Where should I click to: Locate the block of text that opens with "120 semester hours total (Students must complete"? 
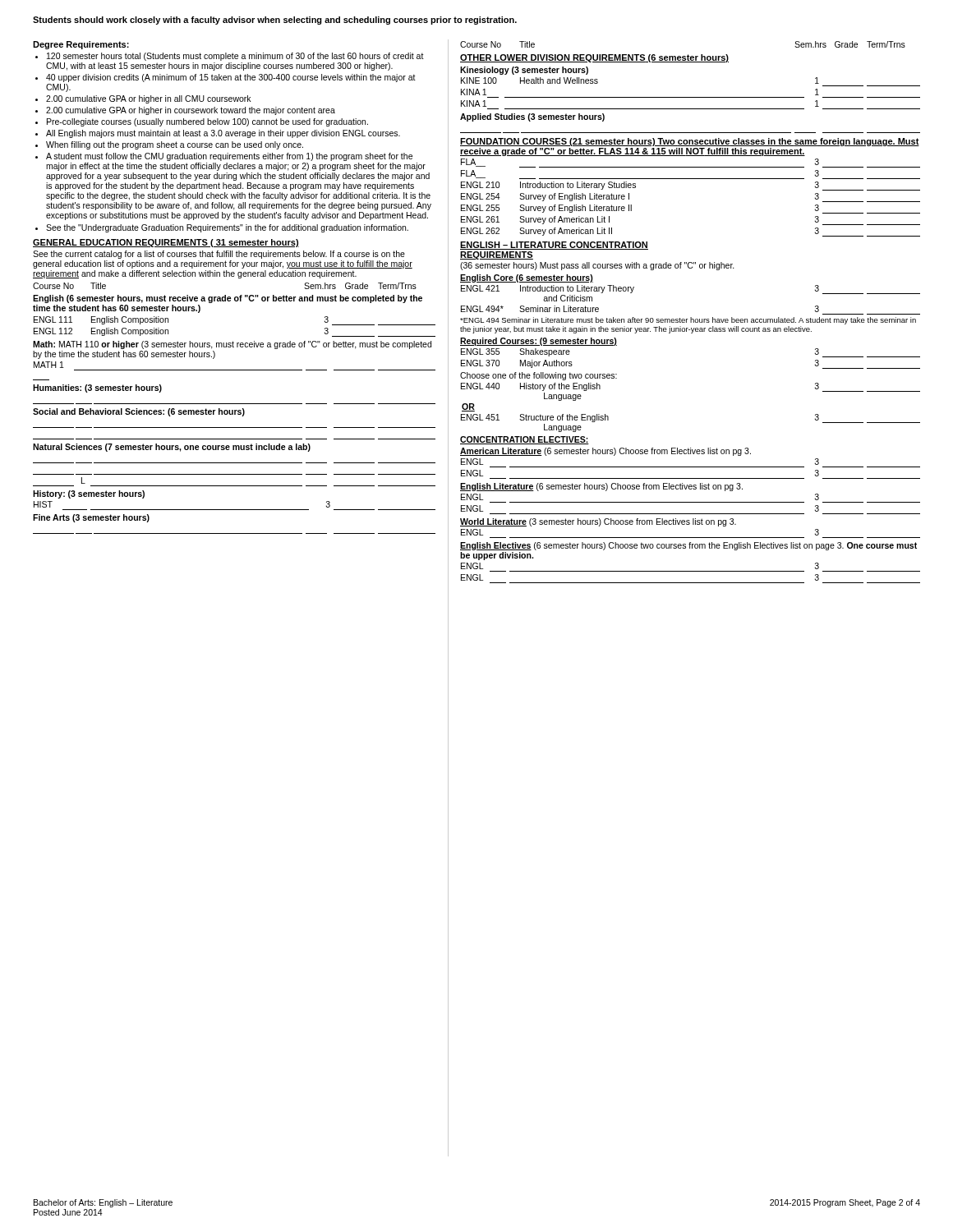pos(235,61)
